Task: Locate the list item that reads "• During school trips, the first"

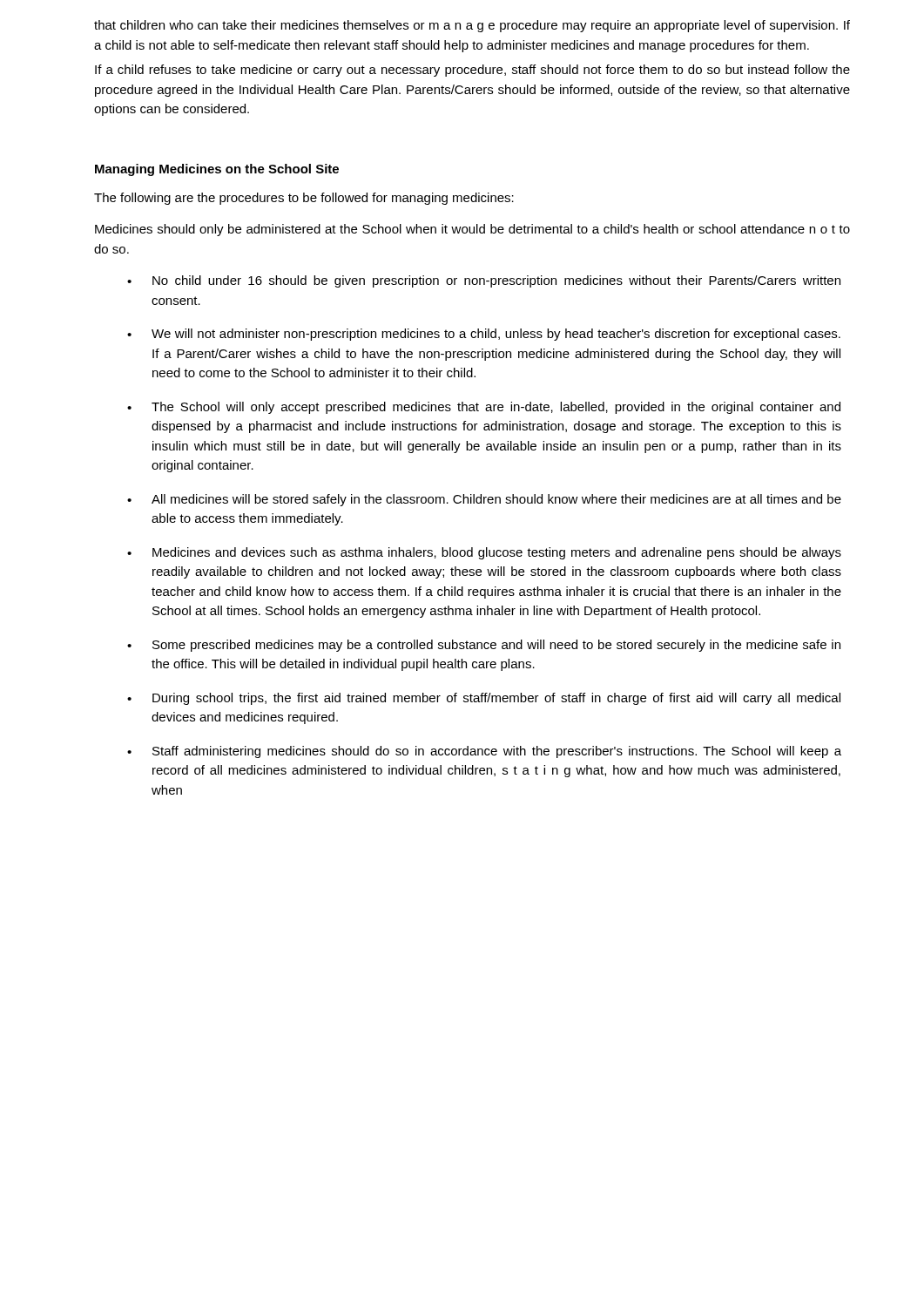Action: (489, 707)
